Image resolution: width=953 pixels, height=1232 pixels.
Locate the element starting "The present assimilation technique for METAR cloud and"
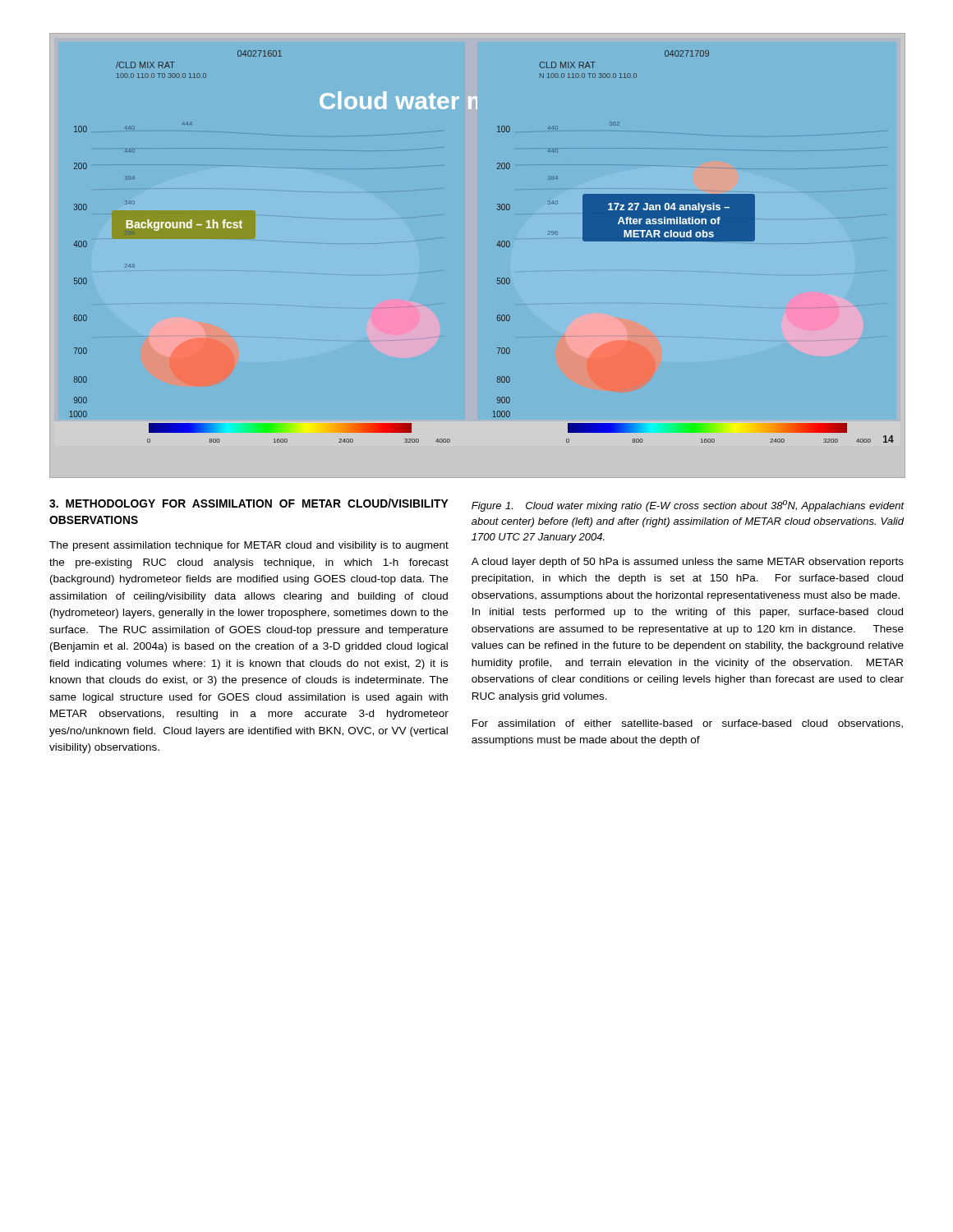(249, 647)
